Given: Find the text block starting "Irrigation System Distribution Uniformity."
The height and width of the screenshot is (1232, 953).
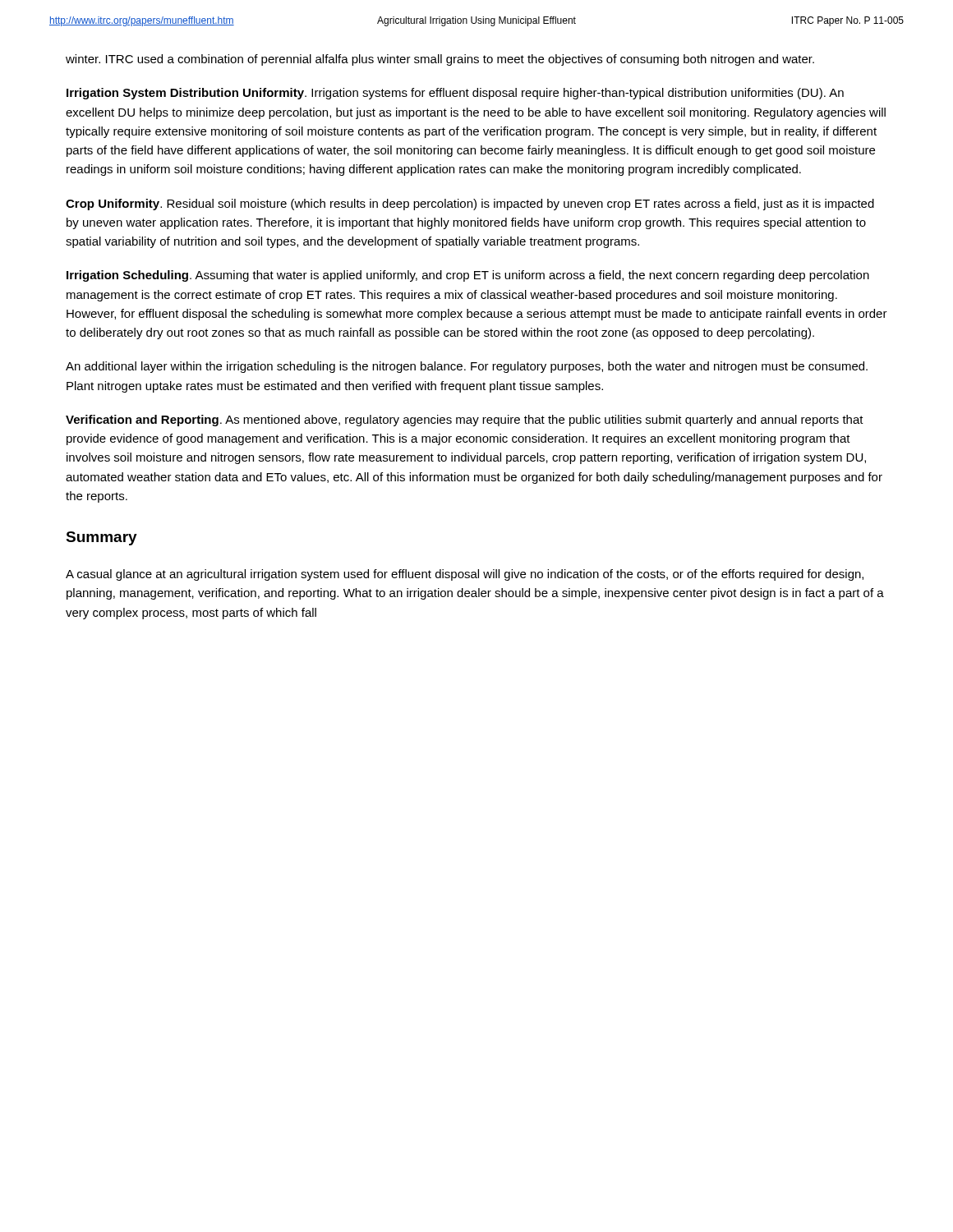Looking at the screenshot, I should click(476, 131).
